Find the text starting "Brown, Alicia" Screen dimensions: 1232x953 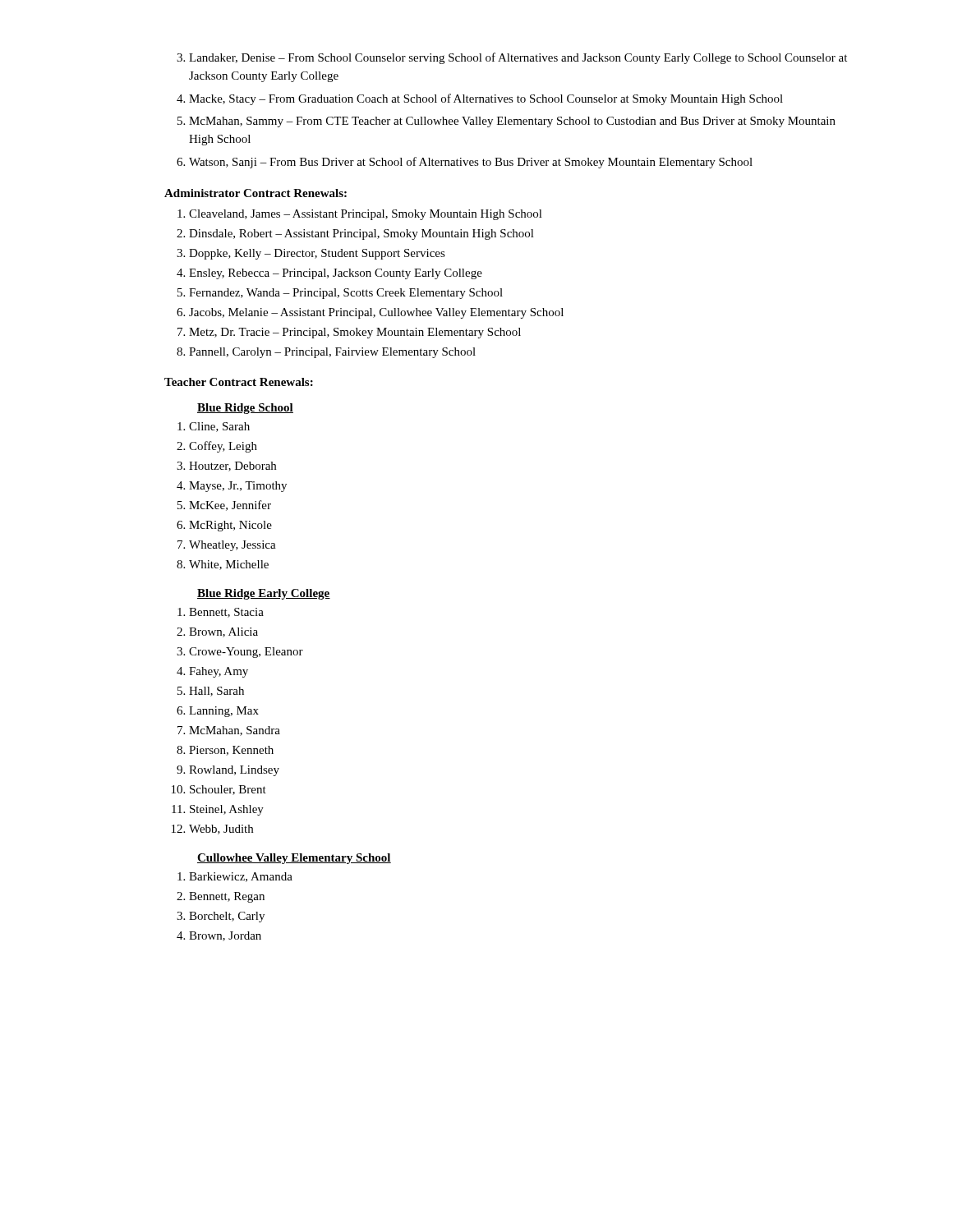(223, 632)
